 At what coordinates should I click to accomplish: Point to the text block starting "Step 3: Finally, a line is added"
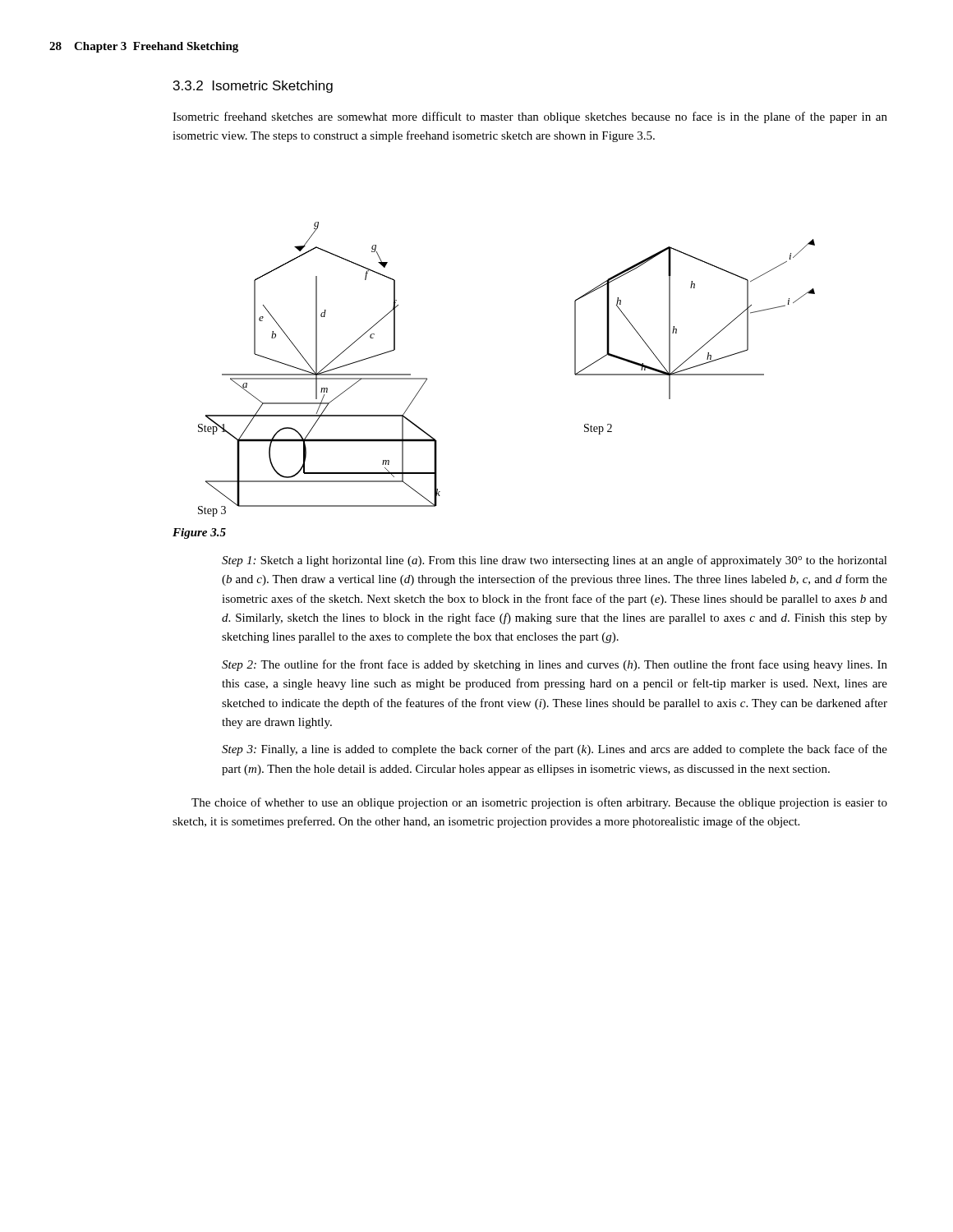[x=555, y=759]
